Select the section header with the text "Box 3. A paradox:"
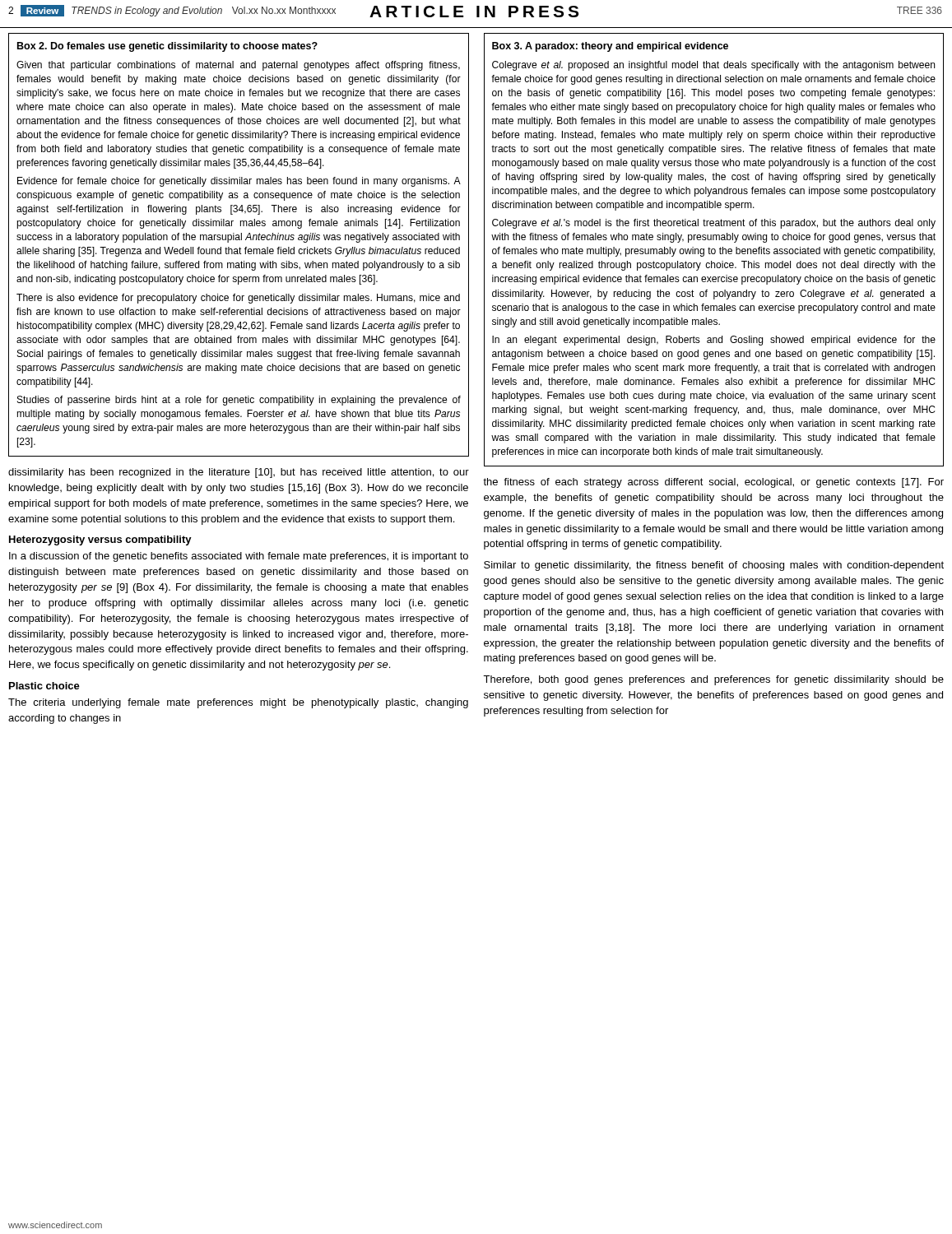The width and height of the screenshot is (952, 1234). [714, 249]
